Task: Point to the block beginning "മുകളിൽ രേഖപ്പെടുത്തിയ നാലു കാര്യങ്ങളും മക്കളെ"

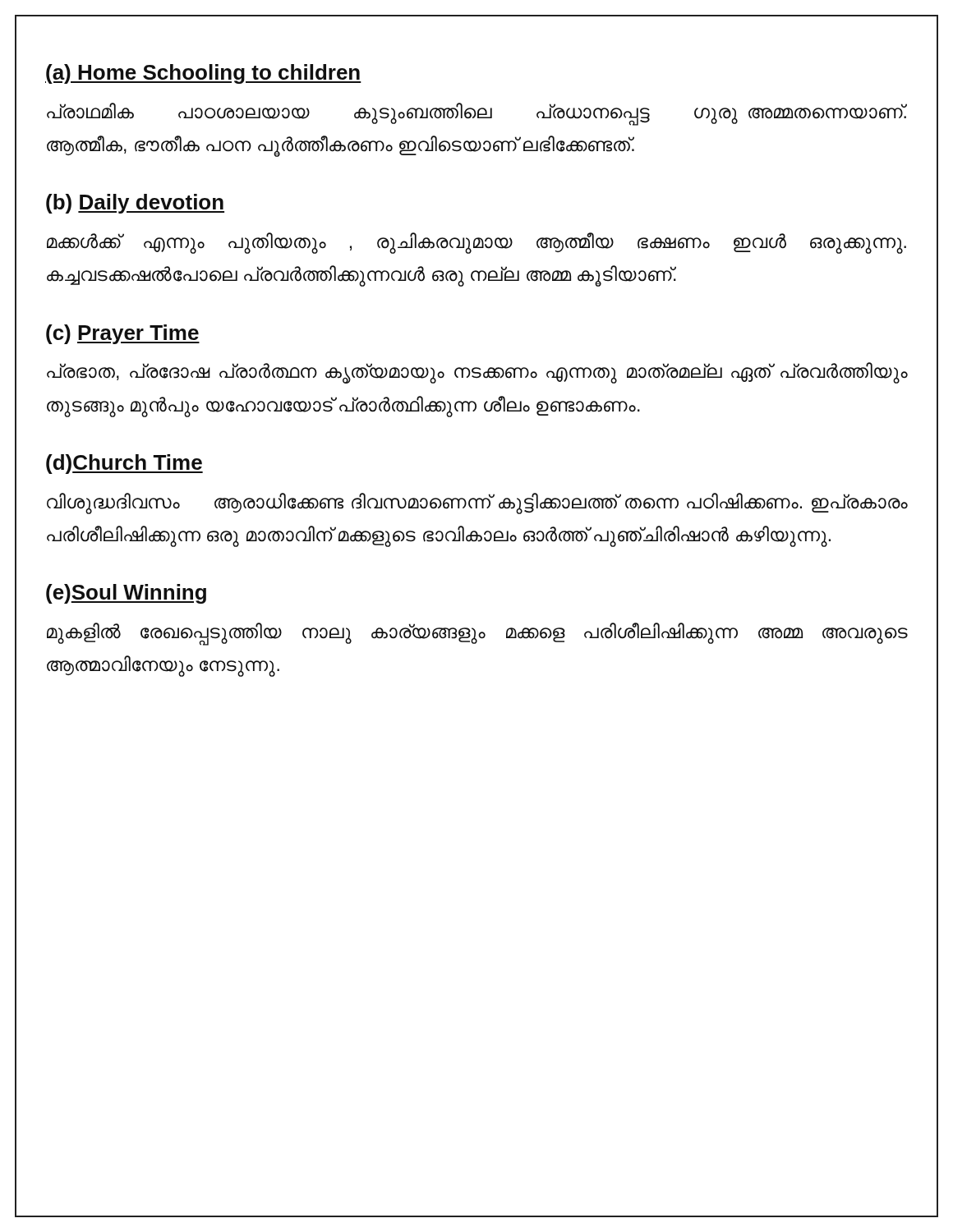Action: coord(476,648)
